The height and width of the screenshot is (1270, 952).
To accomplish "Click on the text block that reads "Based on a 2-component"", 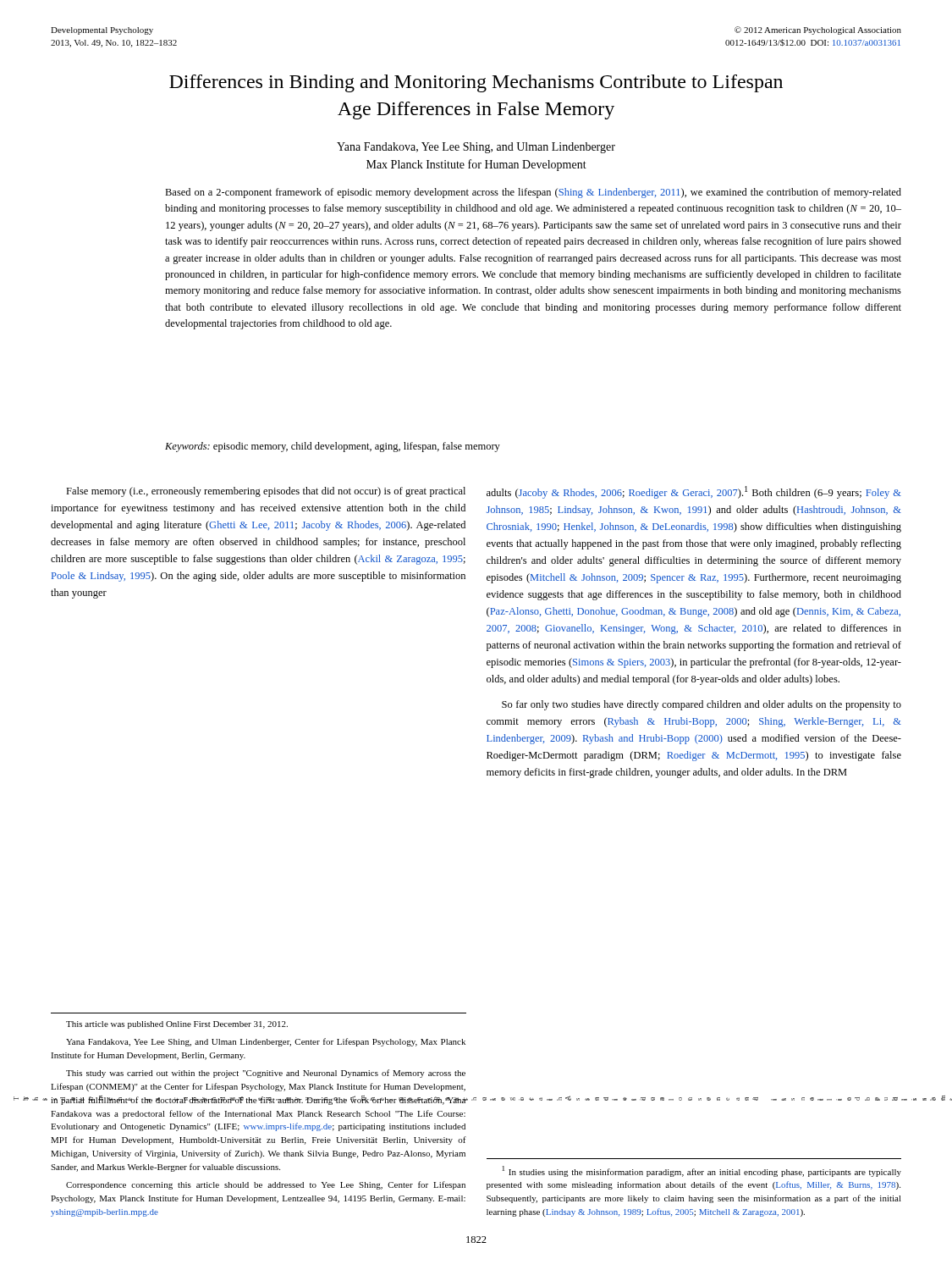I will point(533,258).
